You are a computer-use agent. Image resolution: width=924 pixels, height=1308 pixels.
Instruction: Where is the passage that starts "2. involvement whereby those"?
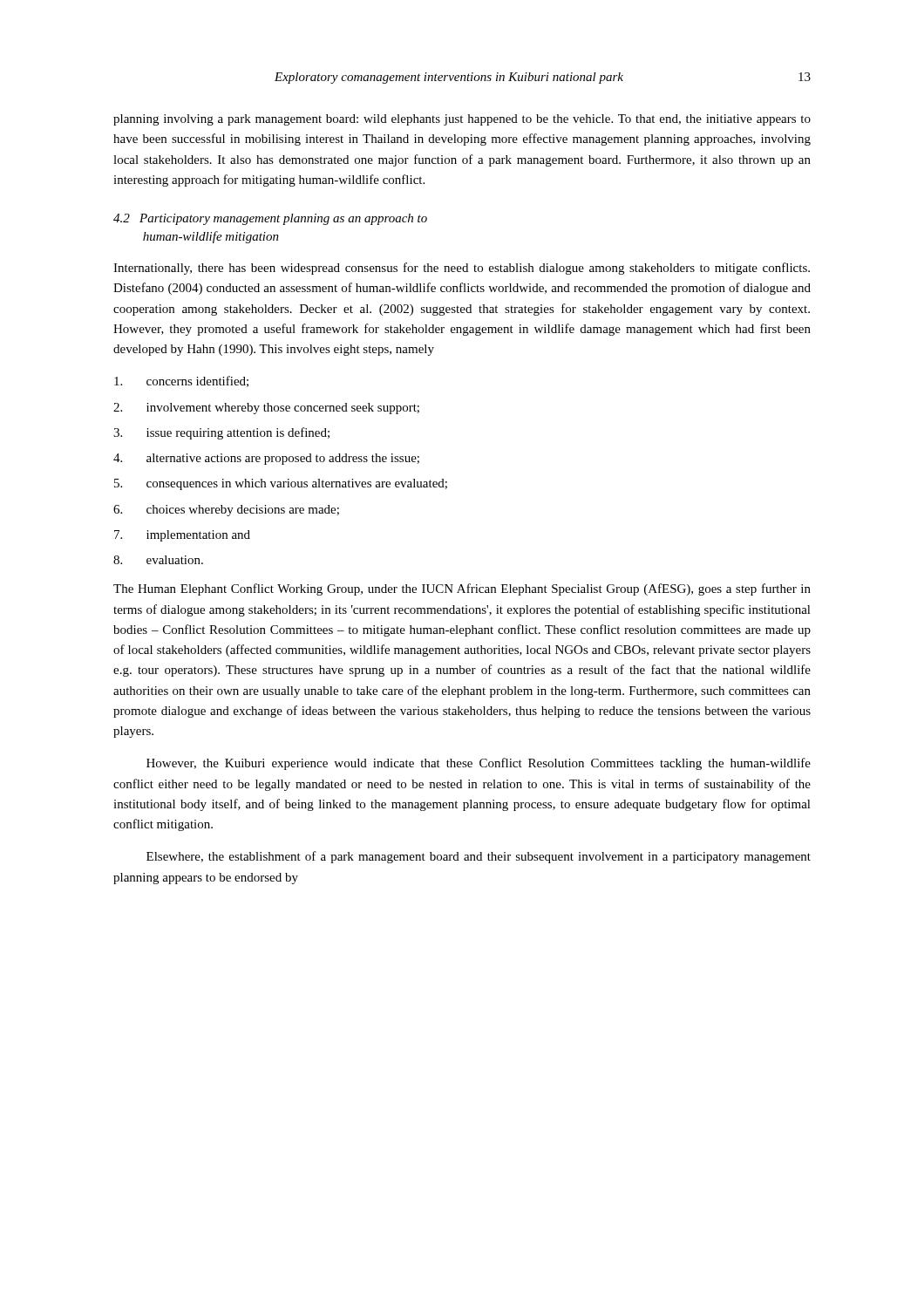pyautogui.click(x=266, y=409)
